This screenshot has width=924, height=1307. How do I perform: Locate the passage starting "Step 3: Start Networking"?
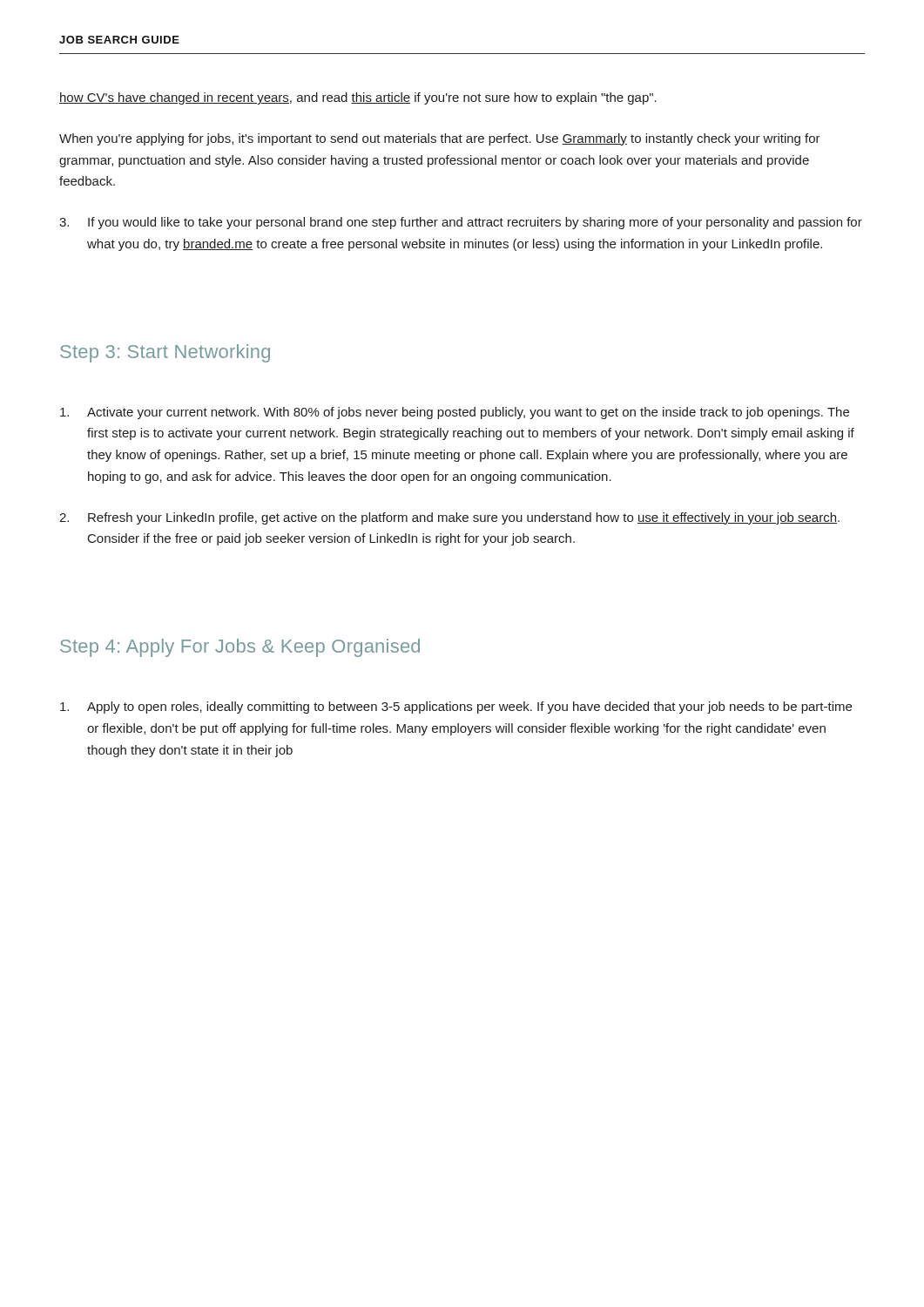coord(165,351)
